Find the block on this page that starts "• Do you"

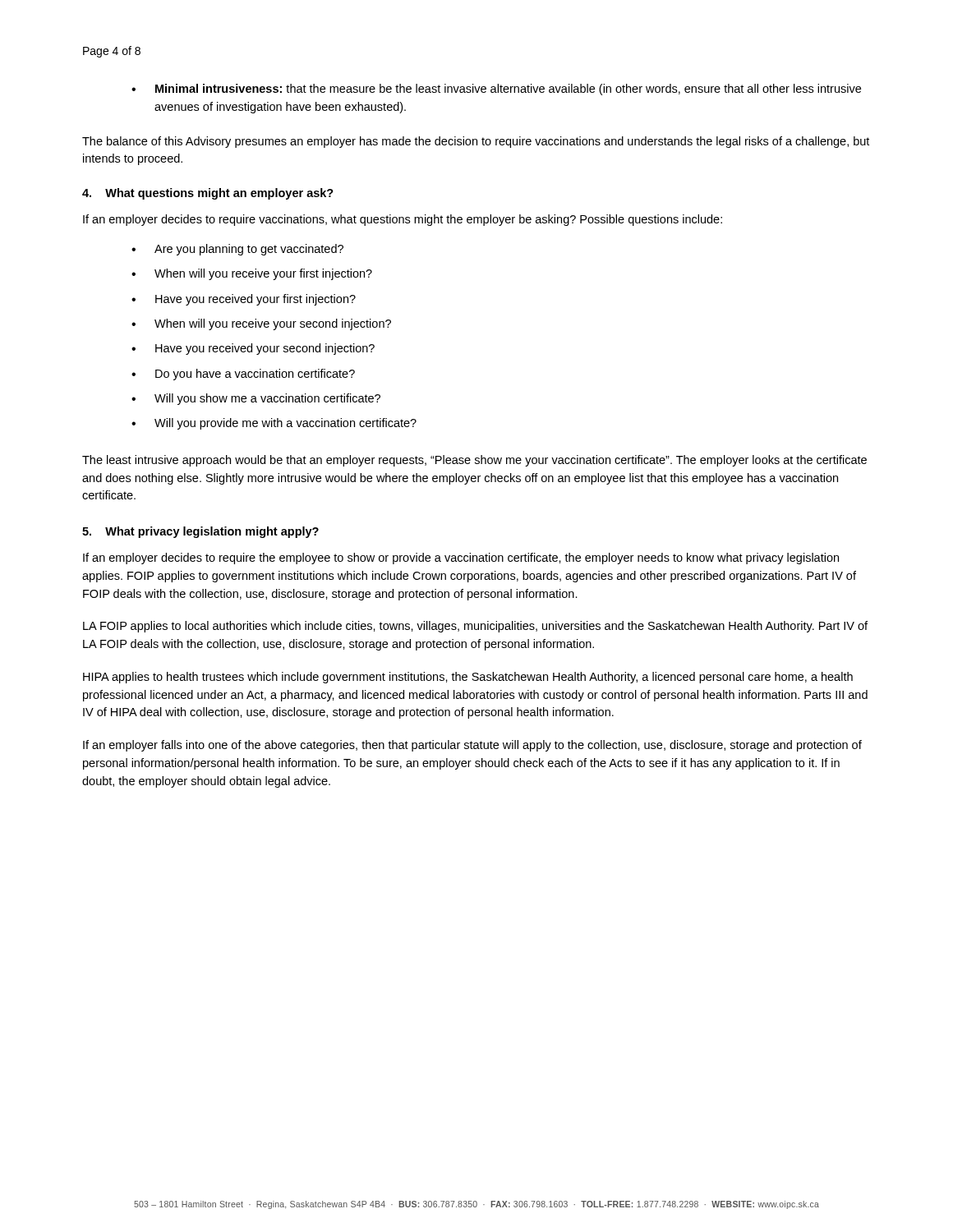(243, 374)
